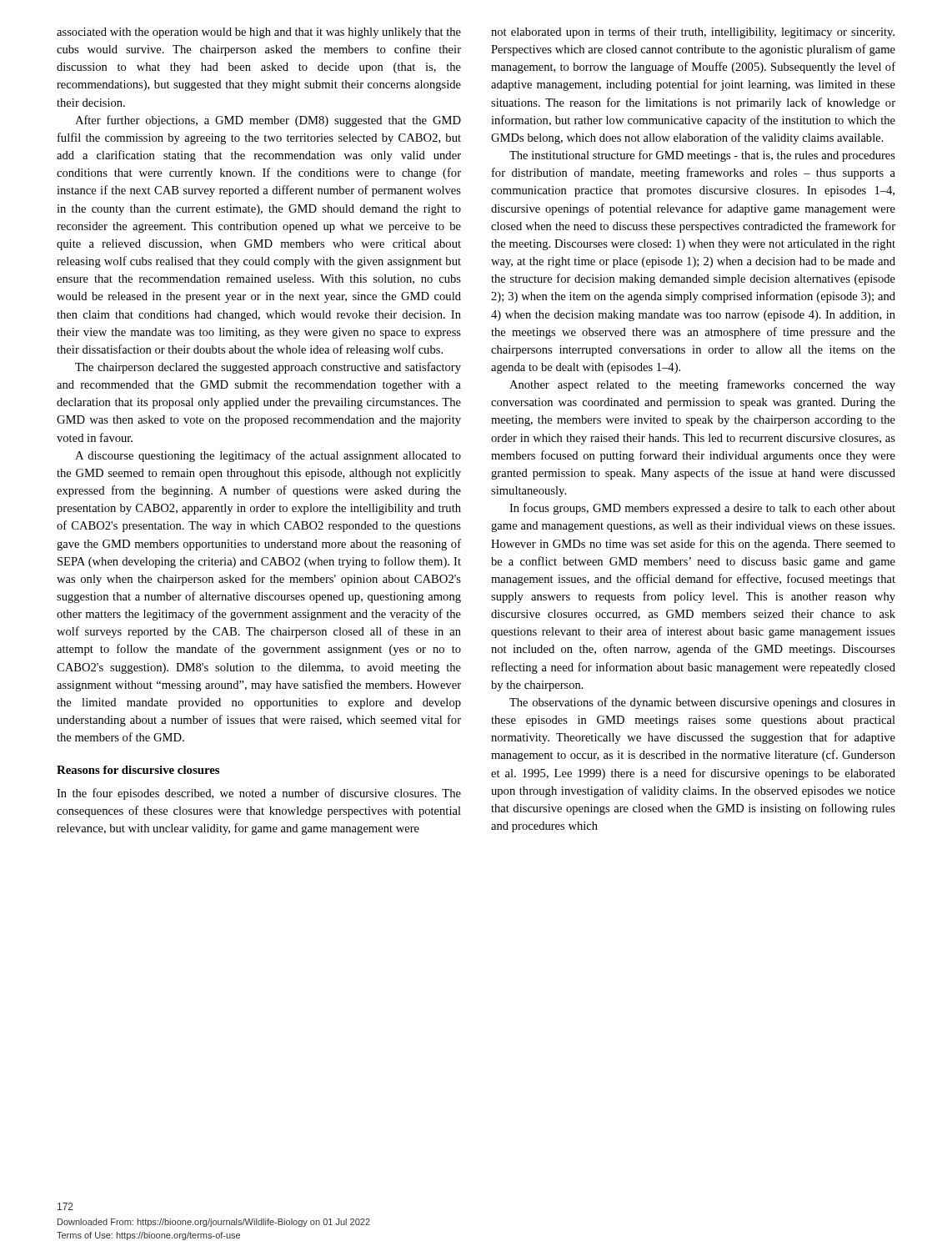Image resolution: width=952 pixels, height=1251 pixels.
Task: Select the block starting "not elaborated upon in terms of their"
Action: [693, 429]
